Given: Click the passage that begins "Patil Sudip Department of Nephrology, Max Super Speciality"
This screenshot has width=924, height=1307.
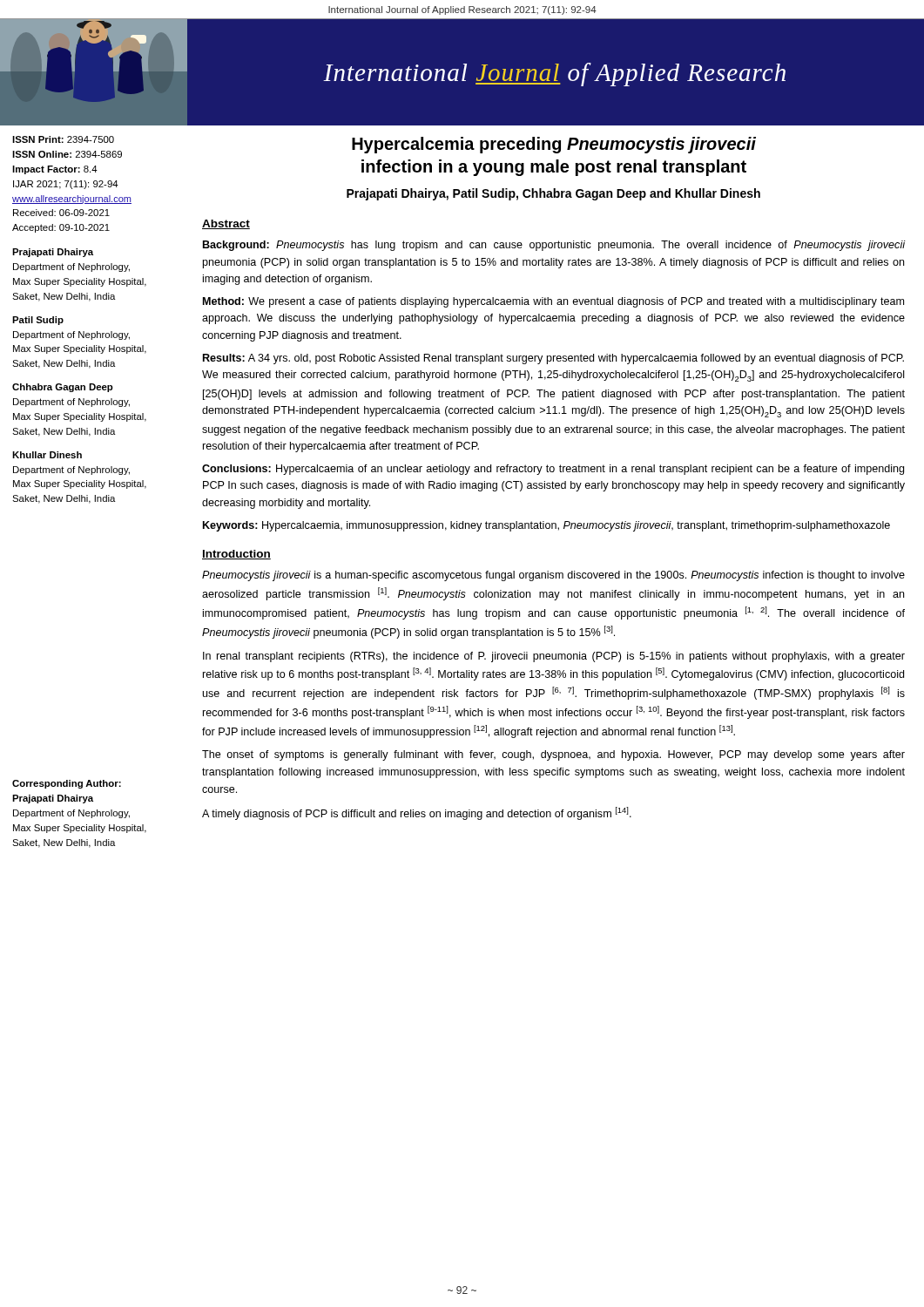Looking at the screenshot, I should coord(79,342).
